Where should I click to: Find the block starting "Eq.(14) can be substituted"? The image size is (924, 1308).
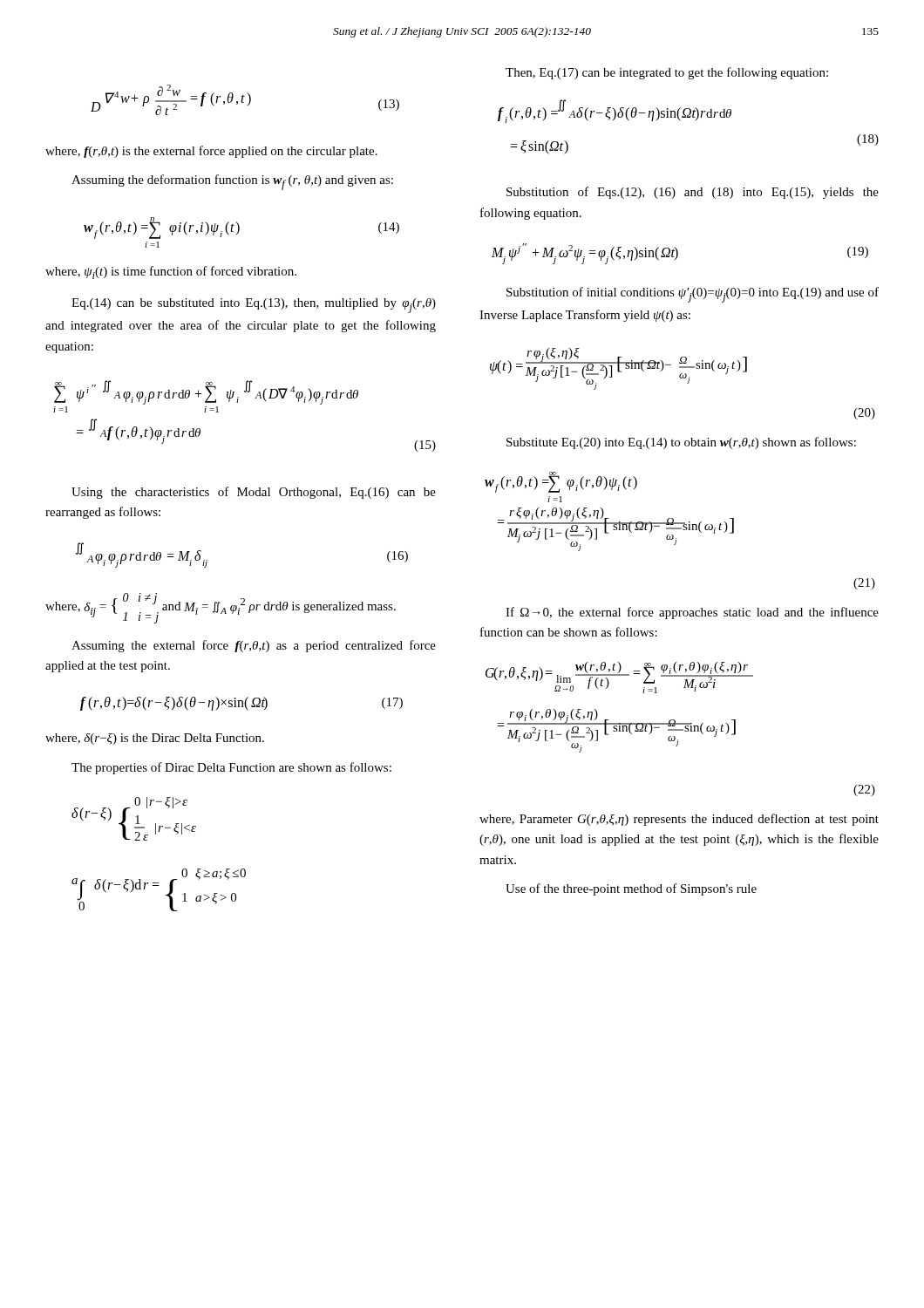(x=241, y=324)
